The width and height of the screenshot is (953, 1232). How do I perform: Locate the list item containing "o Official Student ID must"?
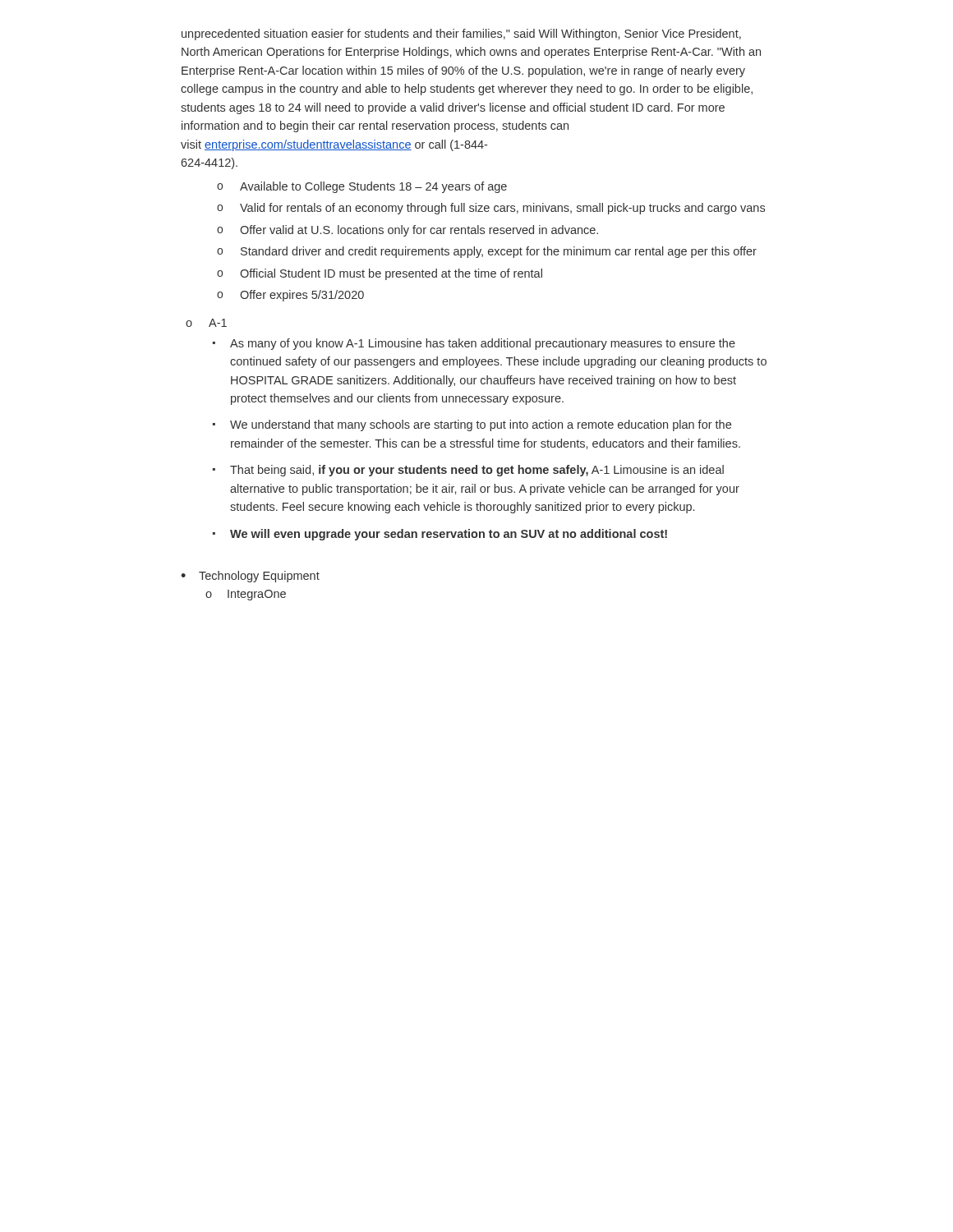pyautogui.click(x=492, y=273)
